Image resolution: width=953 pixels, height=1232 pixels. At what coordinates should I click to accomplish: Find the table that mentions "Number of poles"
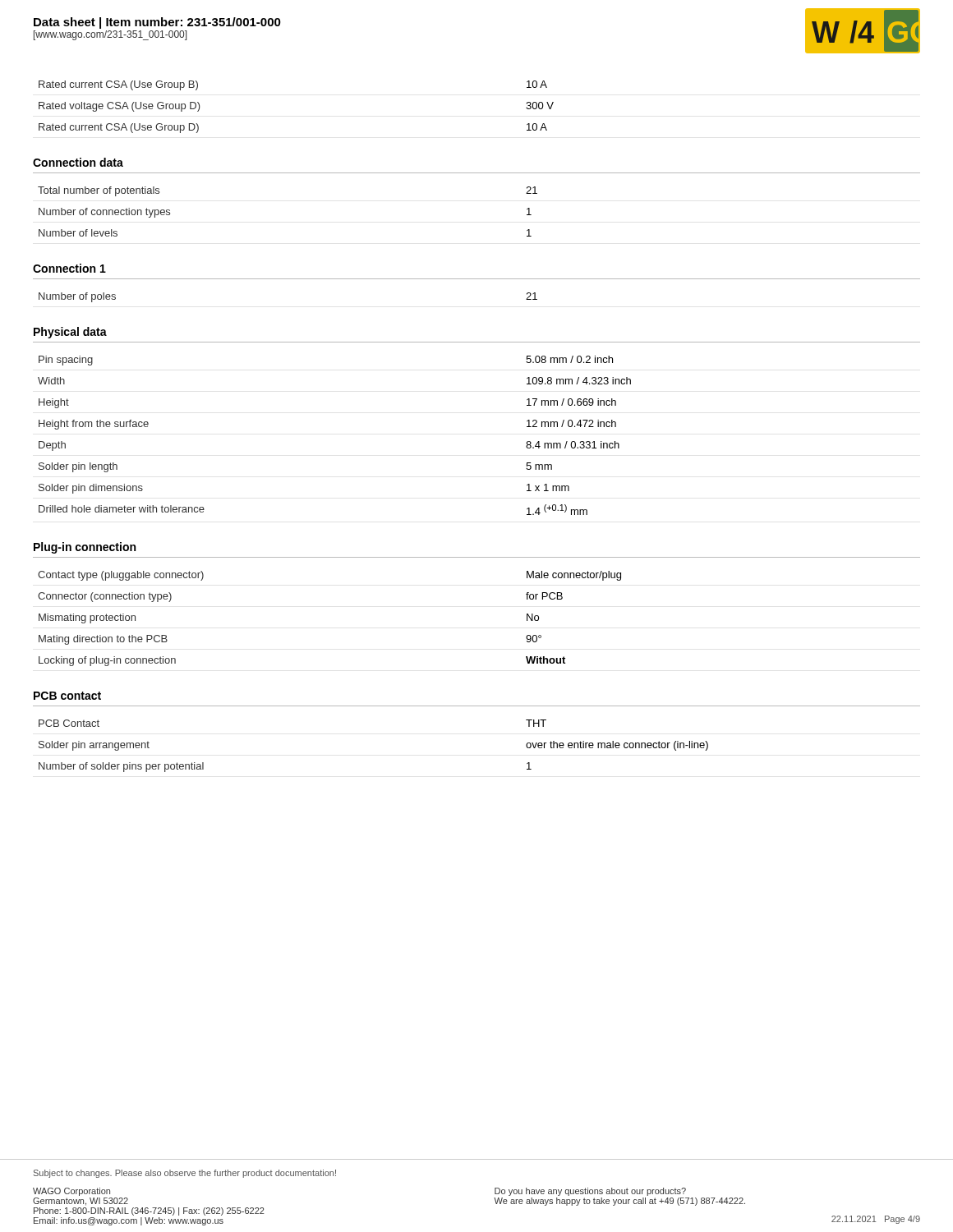click(476, 296)
